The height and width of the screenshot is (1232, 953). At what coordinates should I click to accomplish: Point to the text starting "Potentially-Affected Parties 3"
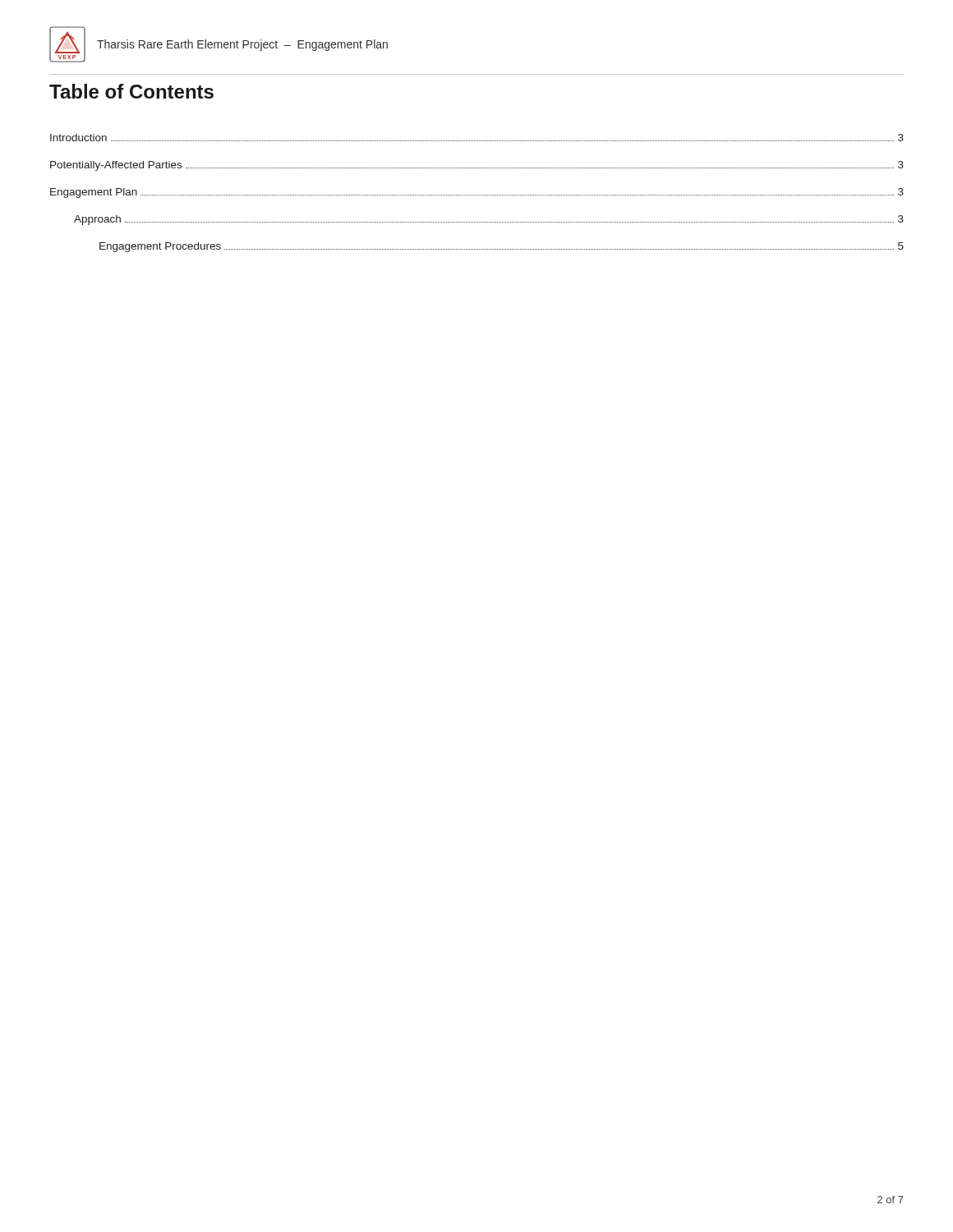pyautogui.click(x=476, y=165)
